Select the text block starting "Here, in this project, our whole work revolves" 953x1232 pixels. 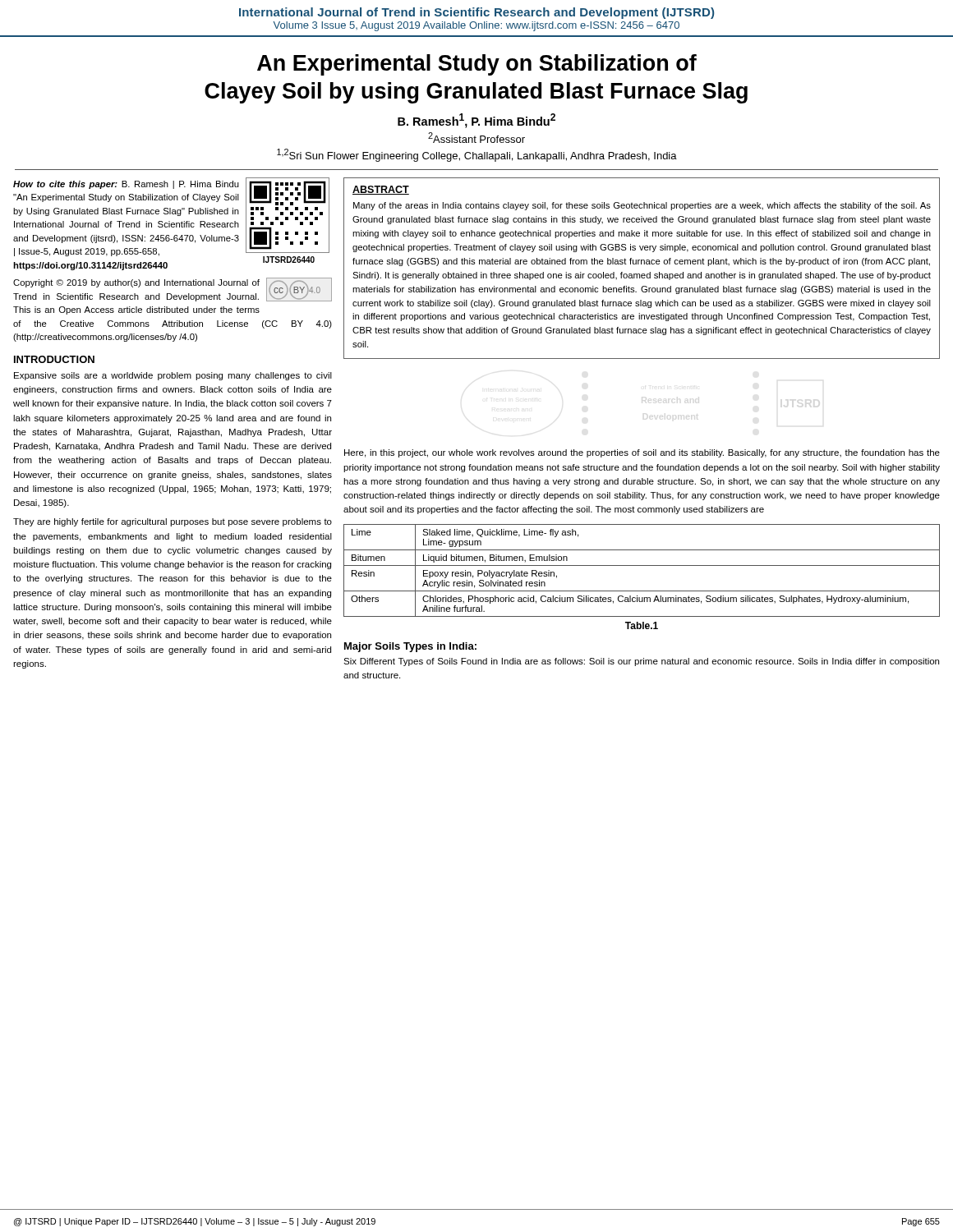[x=642, y=481]
